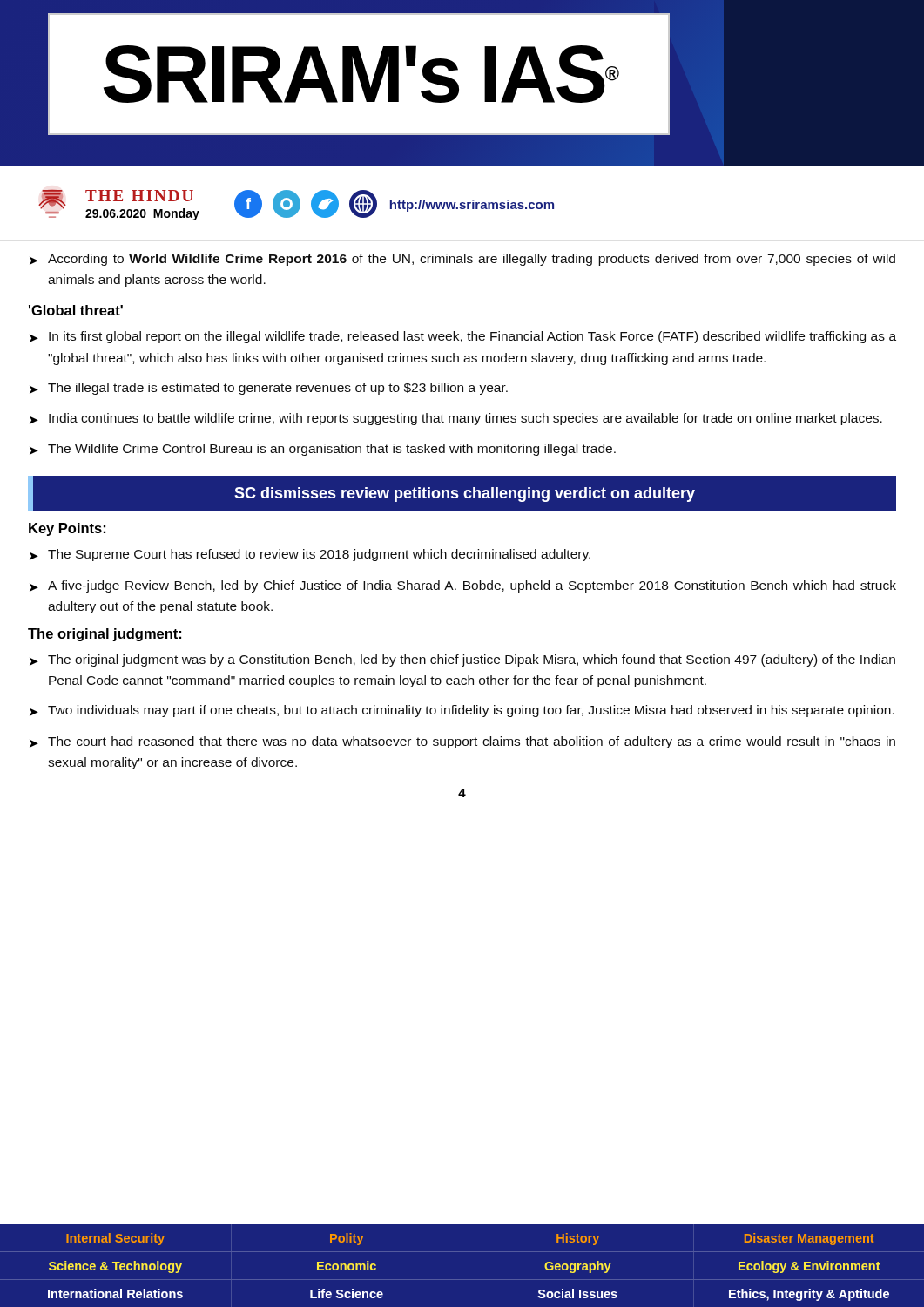Viewport: 924px width, 1307px height.
Task: Find the list item containing "➤ India continues"
Action: tap(462, 419)
